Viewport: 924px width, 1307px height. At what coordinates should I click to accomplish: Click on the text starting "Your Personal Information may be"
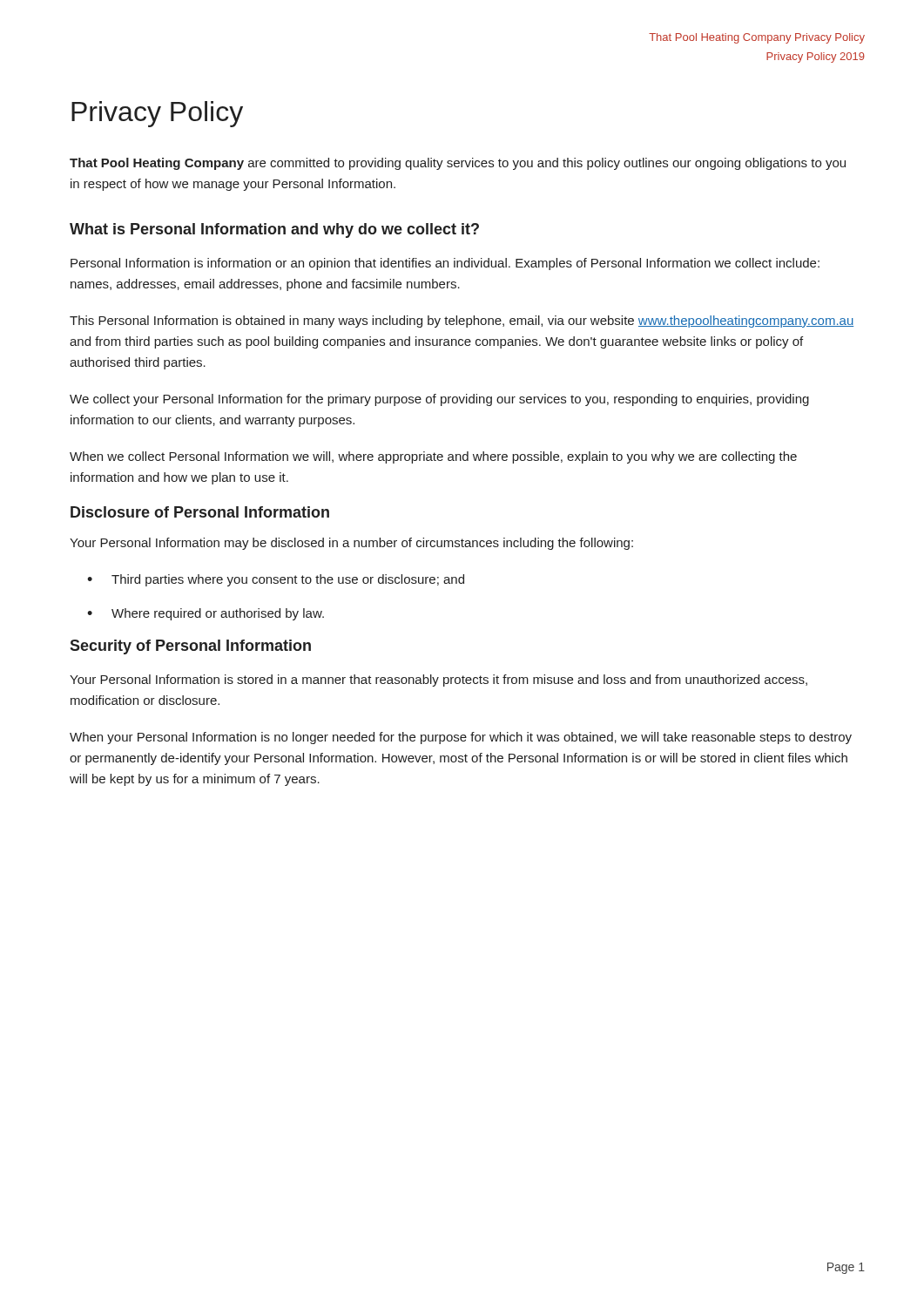click(352, 542)
